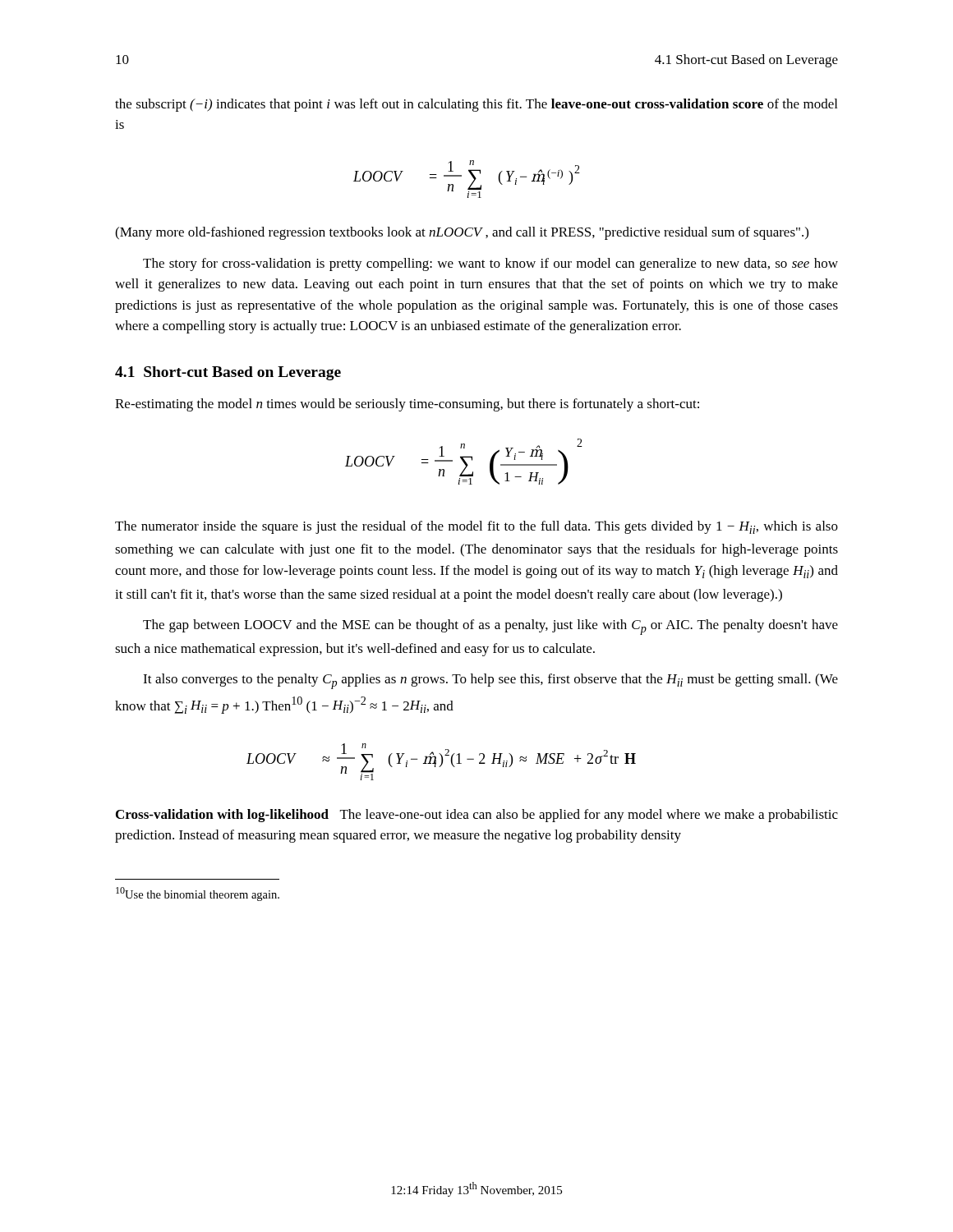
Task: Select the text block that reads "The story for cross-validation is pretty compelling:"
Action: pyautogui.click(x=476, y=294)
